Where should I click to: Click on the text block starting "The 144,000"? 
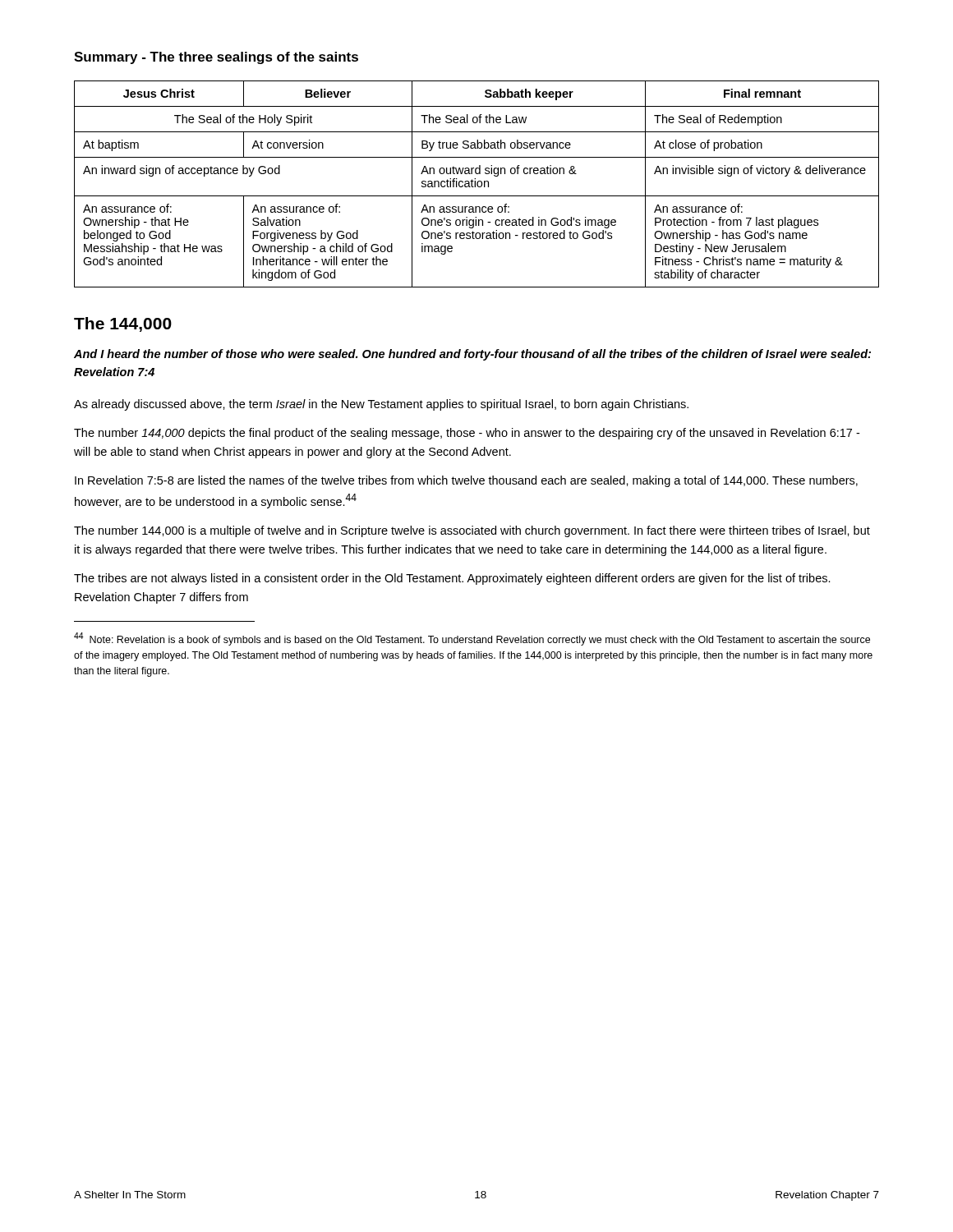pos(123,323)
